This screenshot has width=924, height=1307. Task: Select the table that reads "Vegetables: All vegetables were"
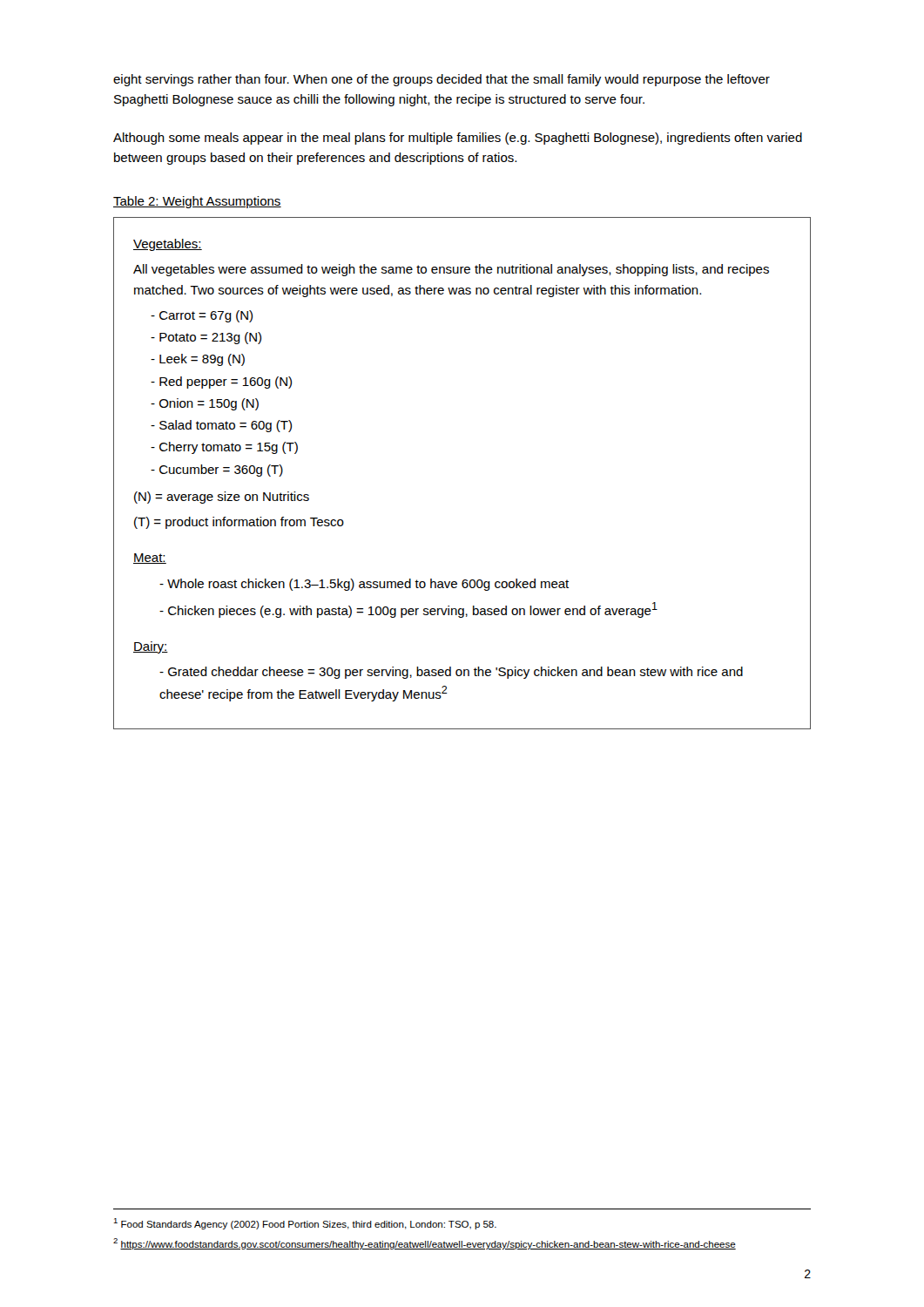coord(462,473)
